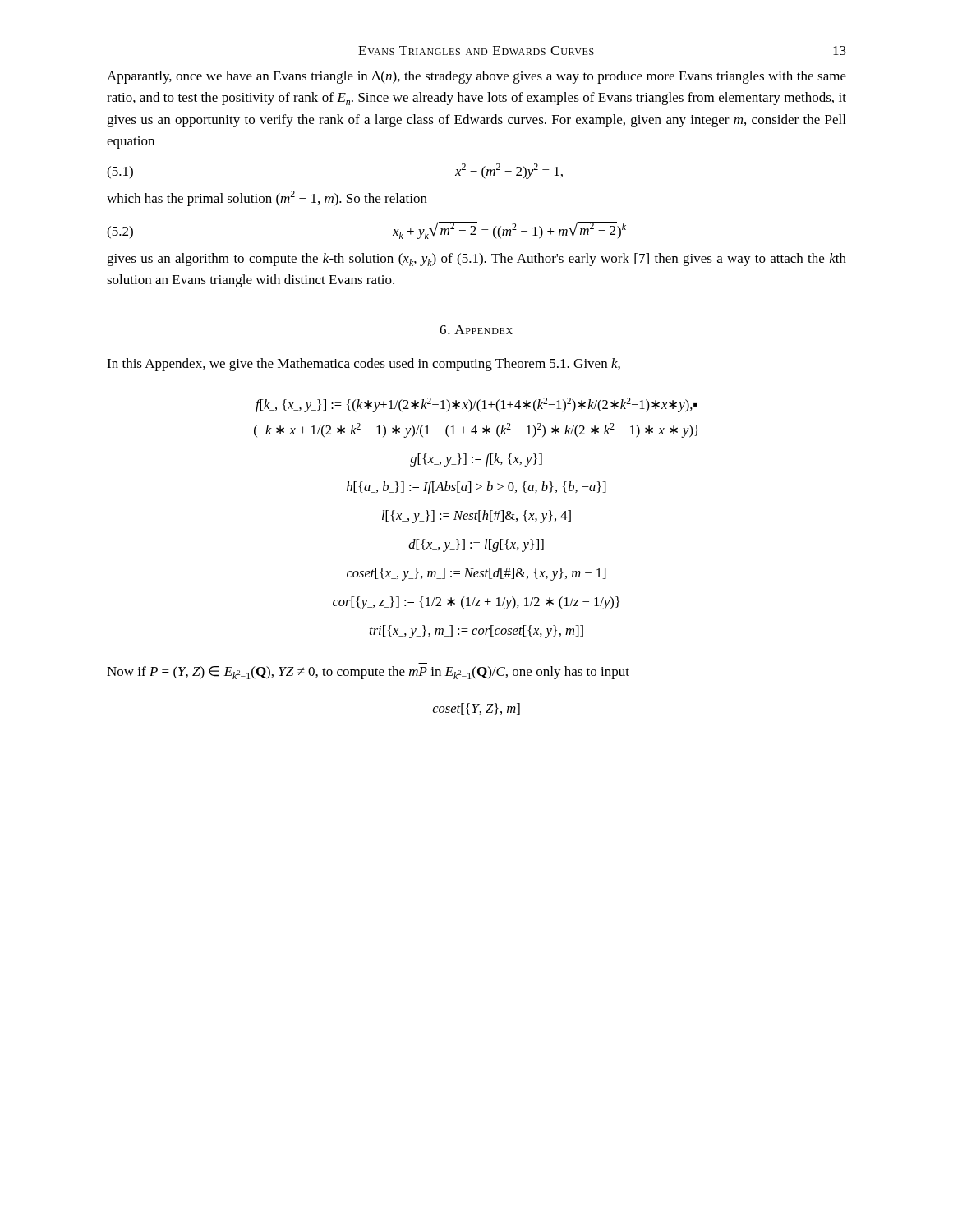This screenshot has width=953, height=1232.
Task: Point to the passage starting "d[{x–, y–}] := l[g[{x, y}]]"
Action: pyautogui.click(x=476, y=545)
